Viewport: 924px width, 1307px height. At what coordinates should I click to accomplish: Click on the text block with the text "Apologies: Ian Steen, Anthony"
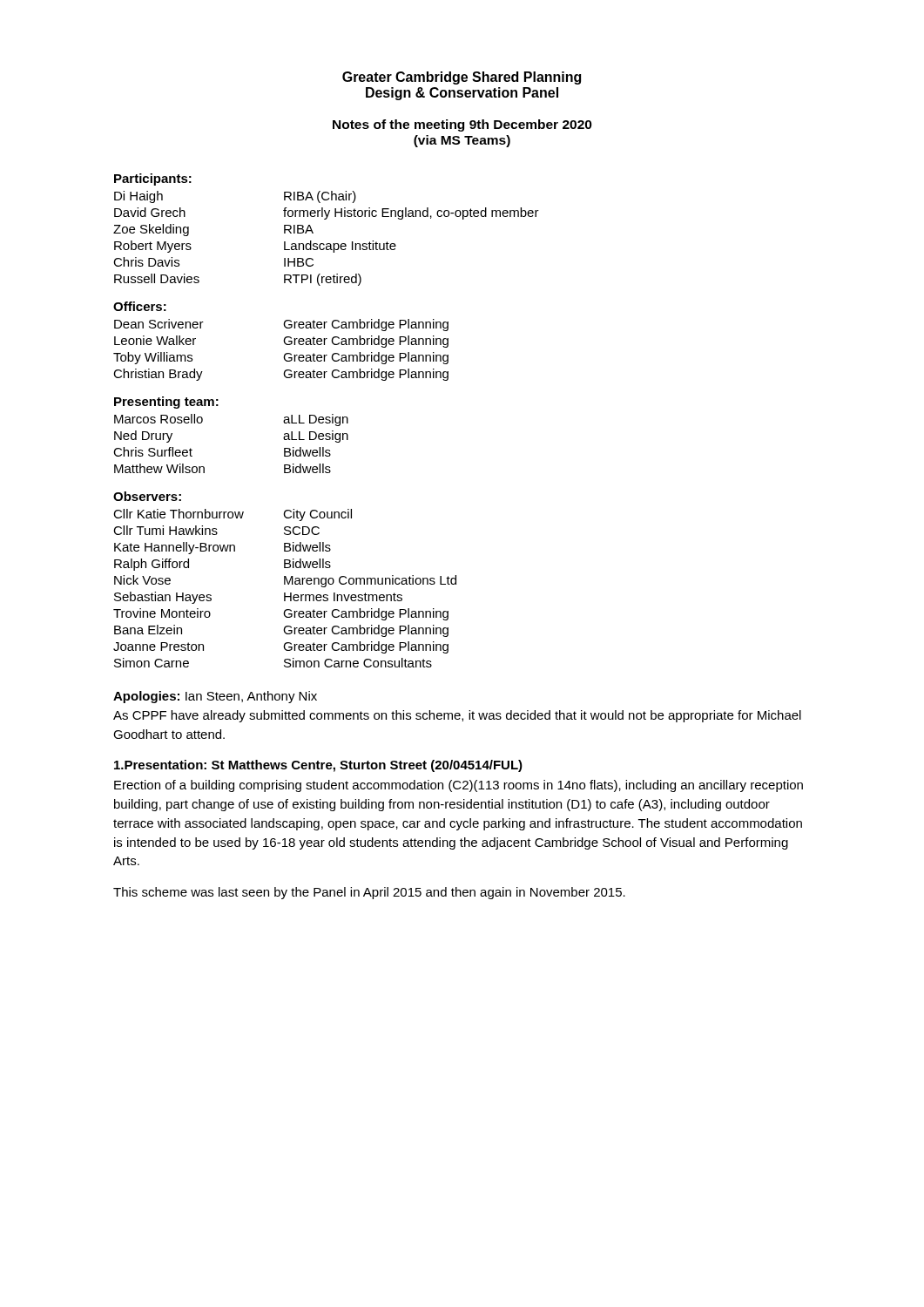coord(462,715)
